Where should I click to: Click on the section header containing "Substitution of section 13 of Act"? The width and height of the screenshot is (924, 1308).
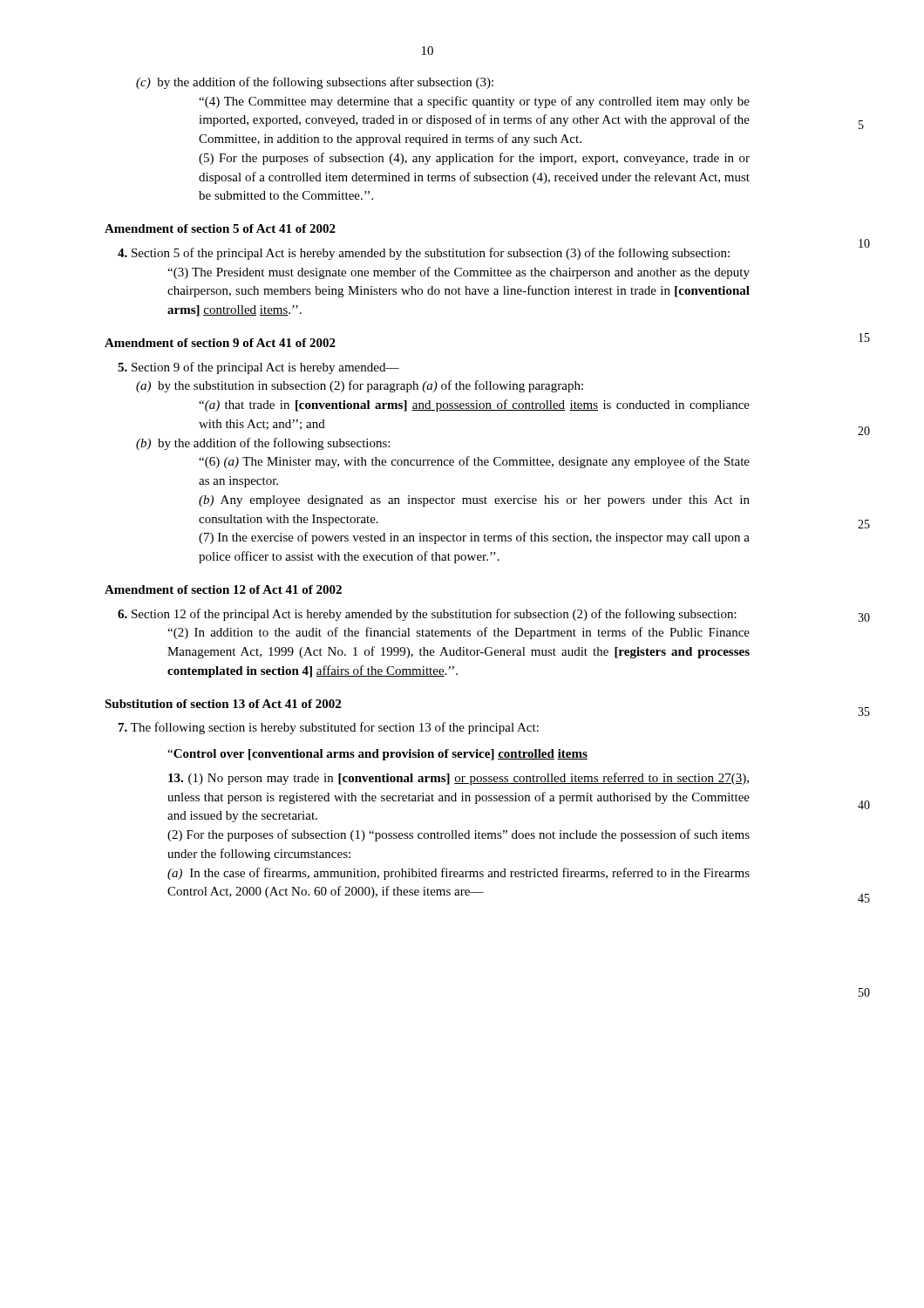point(223,703)
